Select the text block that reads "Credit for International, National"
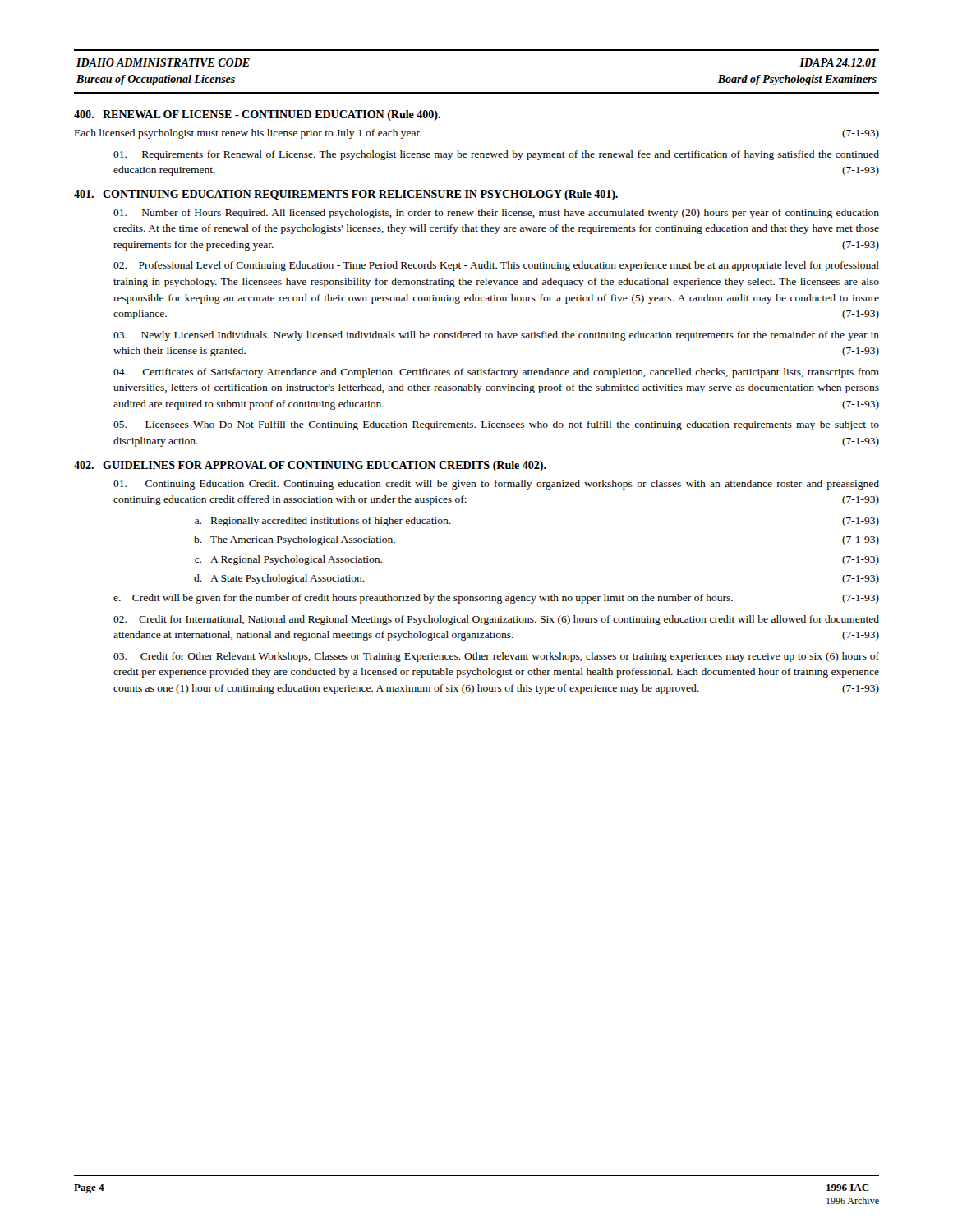Screen dimensions: 1232x953 [496, 628]
